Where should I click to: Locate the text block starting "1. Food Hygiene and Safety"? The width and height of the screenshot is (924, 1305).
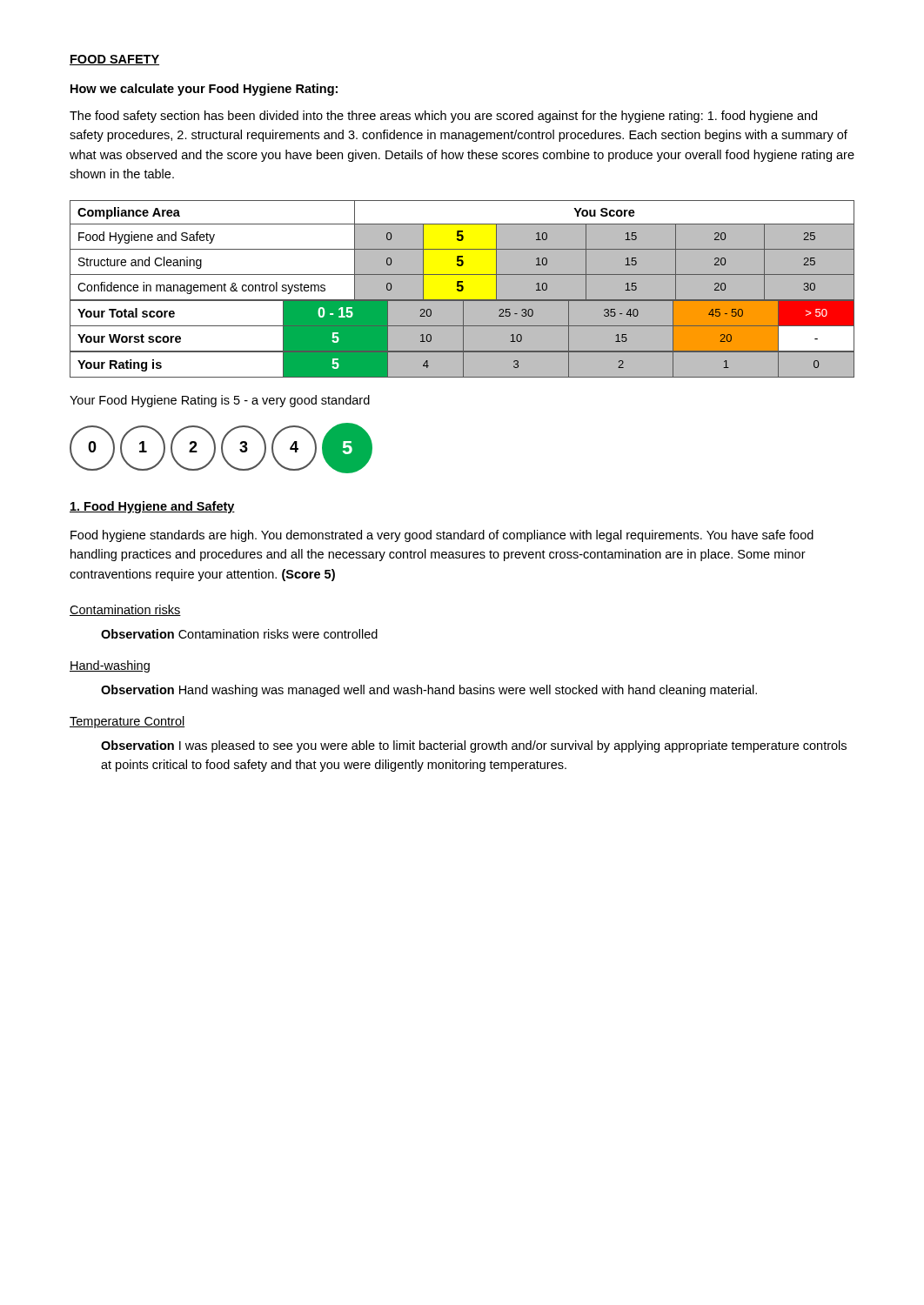tap(152, 506)
